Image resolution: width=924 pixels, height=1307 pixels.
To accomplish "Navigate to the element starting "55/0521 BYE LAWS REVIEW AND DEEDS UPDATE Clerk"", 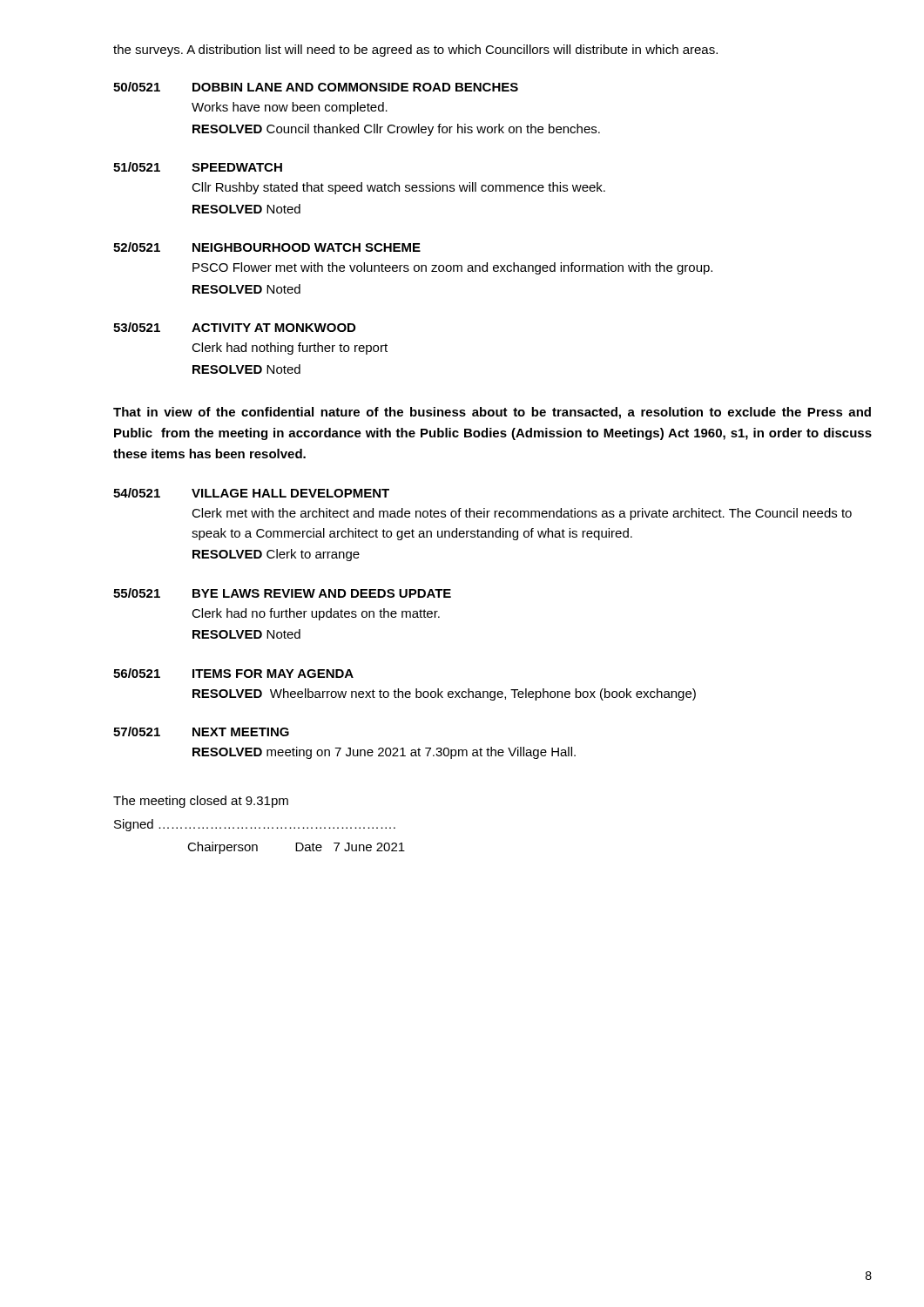I will click(282, 593).
